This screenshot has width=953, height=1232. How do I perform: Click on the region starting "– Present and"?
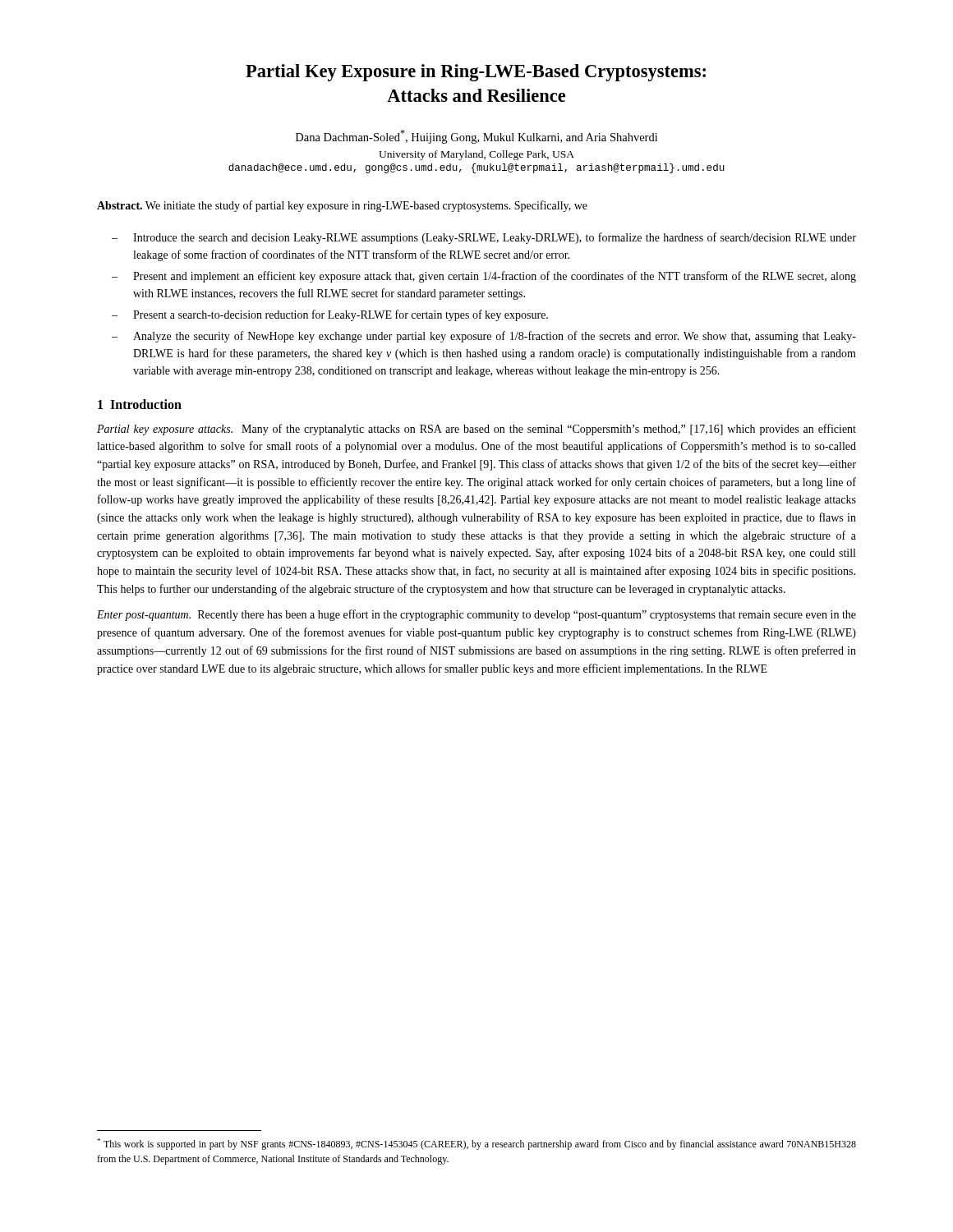tap(484, 285)
